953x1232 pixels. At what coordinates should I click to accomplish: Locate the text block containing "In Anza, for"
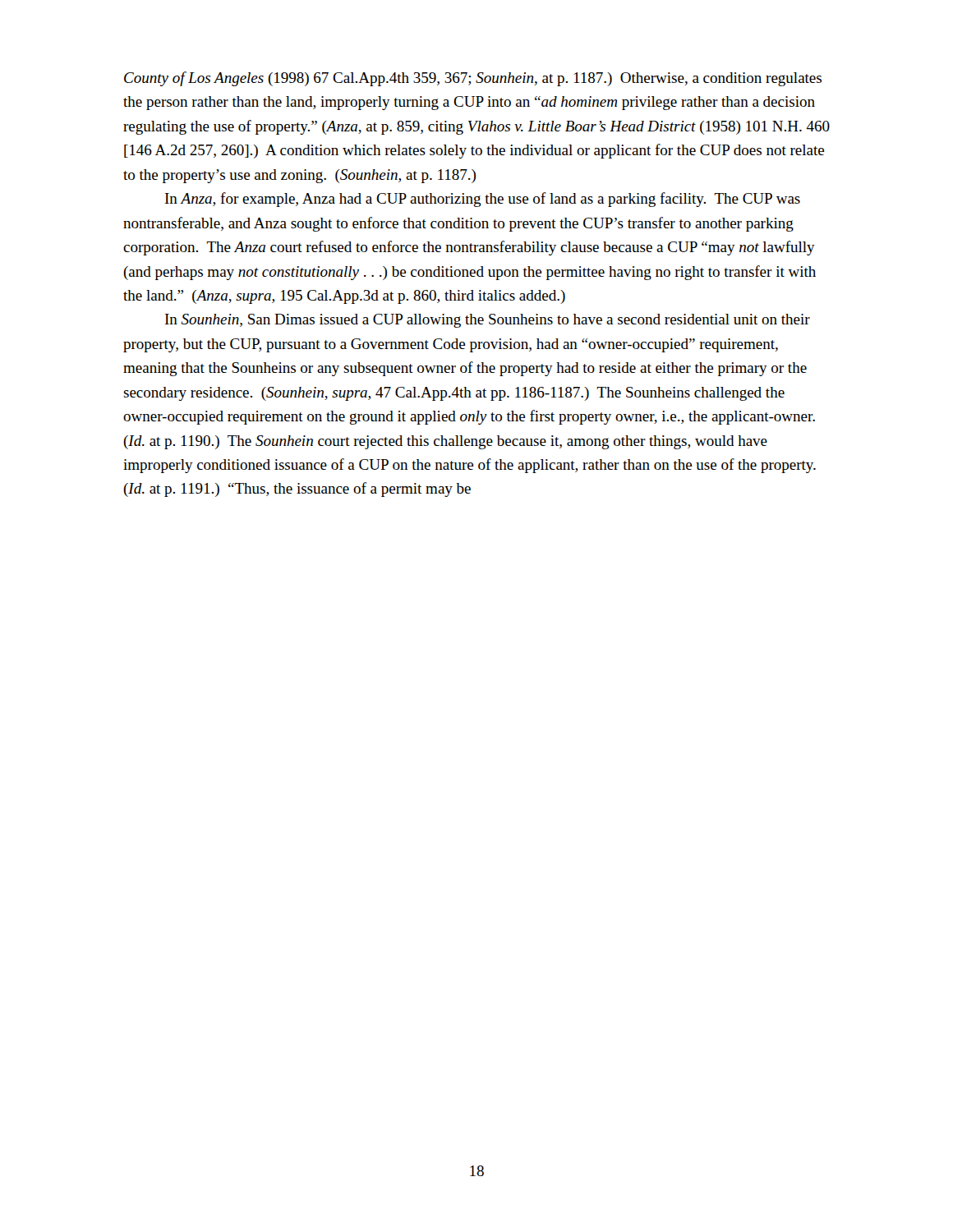(x=470, y=247)
